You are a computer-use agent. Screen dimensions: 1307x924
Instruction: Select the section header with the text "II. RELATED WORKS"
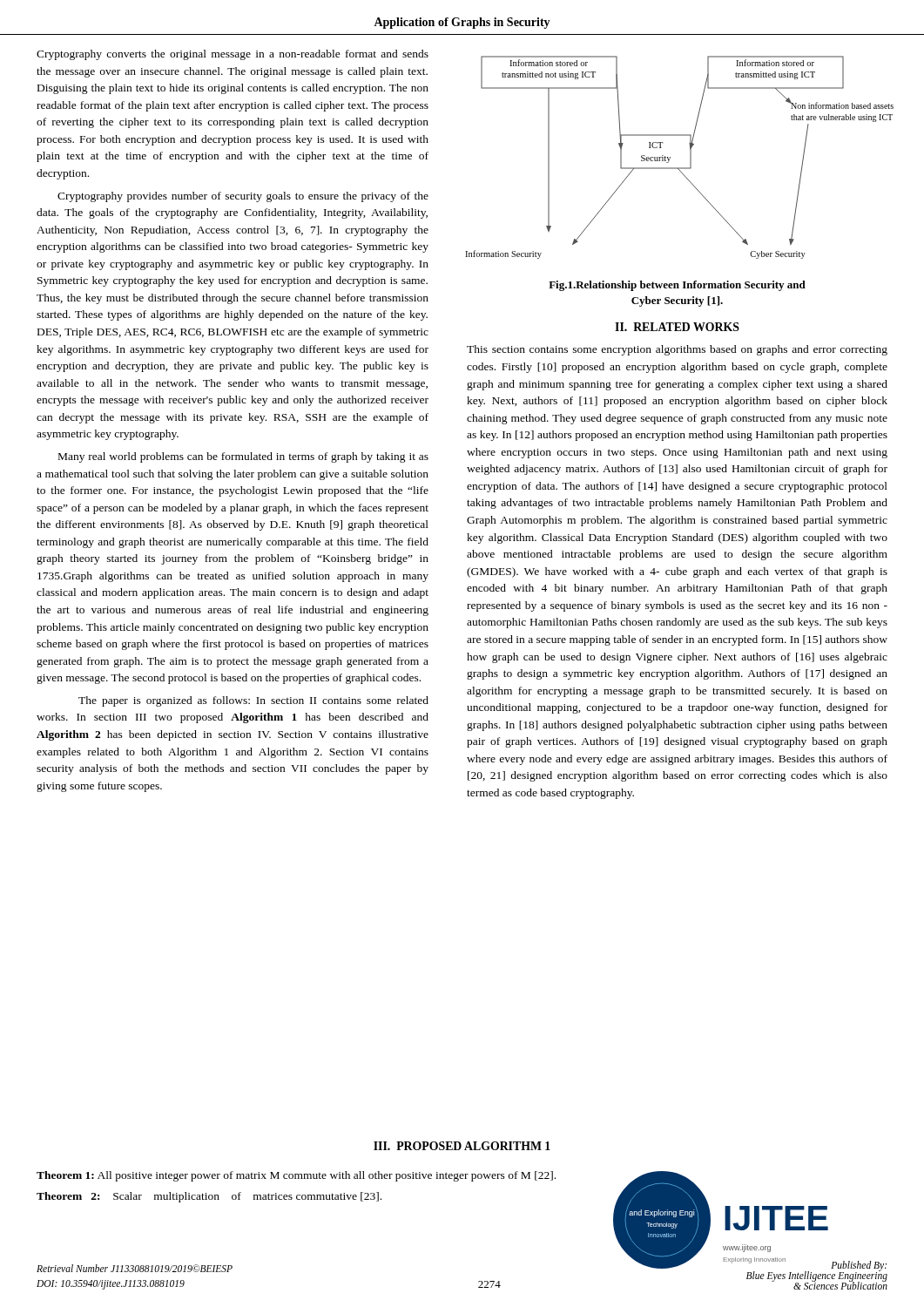pos(677,328)
